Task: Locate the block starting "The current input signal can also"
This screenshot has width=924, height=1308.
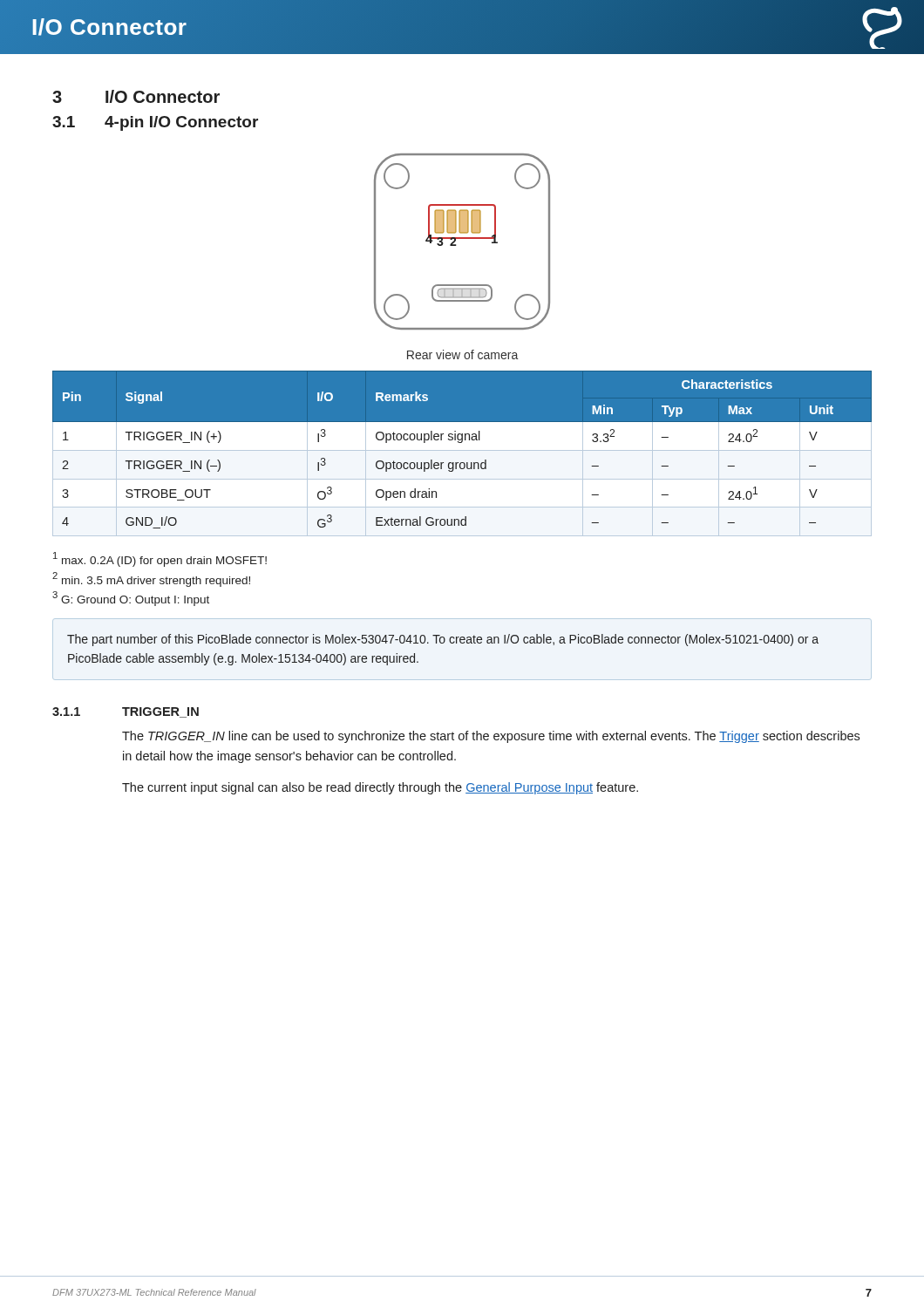Action: pyautogui.click(x=381, y=787)
